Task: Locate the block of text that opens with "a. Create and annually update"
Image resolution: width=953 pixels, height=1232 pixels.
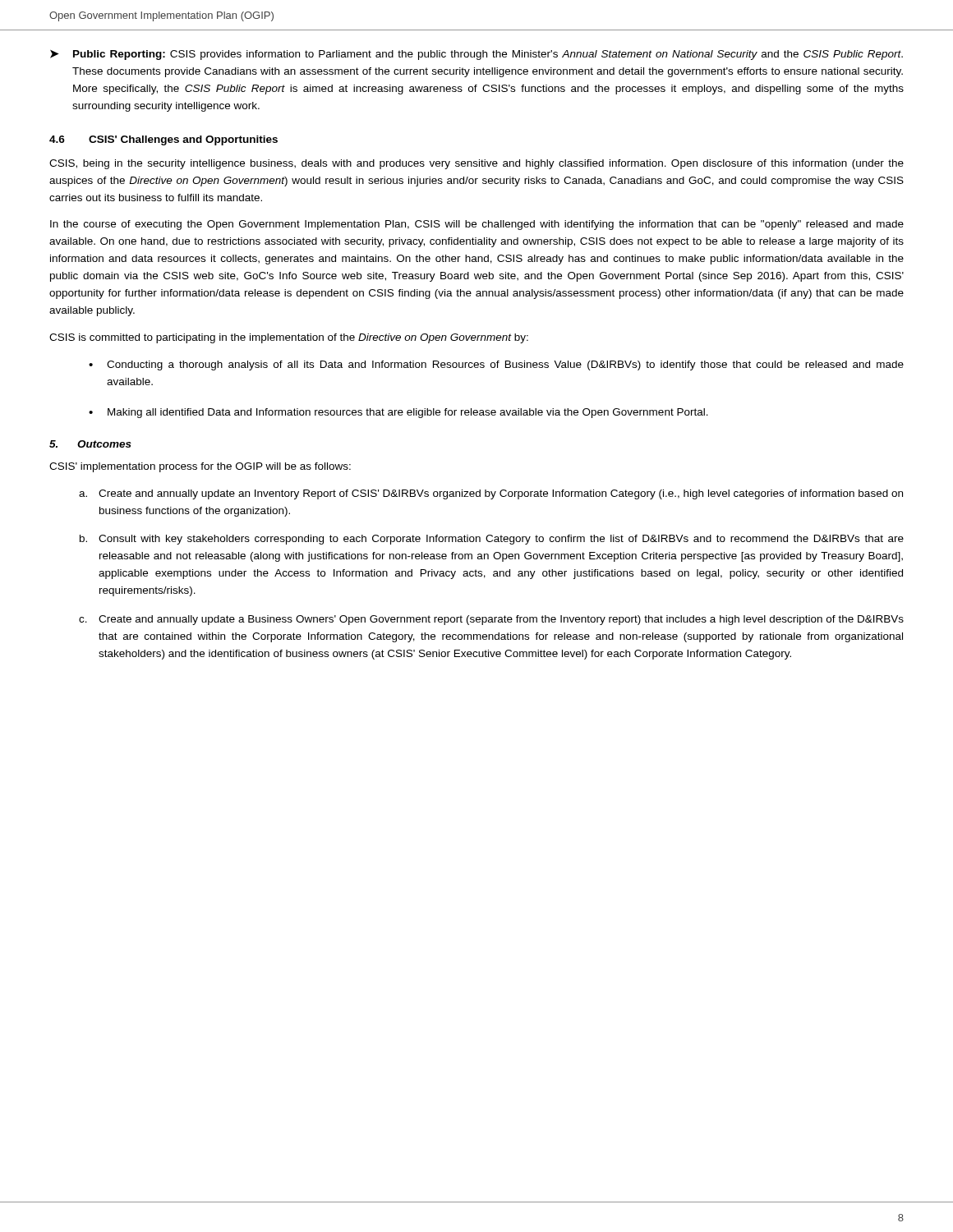Action: 491,502
